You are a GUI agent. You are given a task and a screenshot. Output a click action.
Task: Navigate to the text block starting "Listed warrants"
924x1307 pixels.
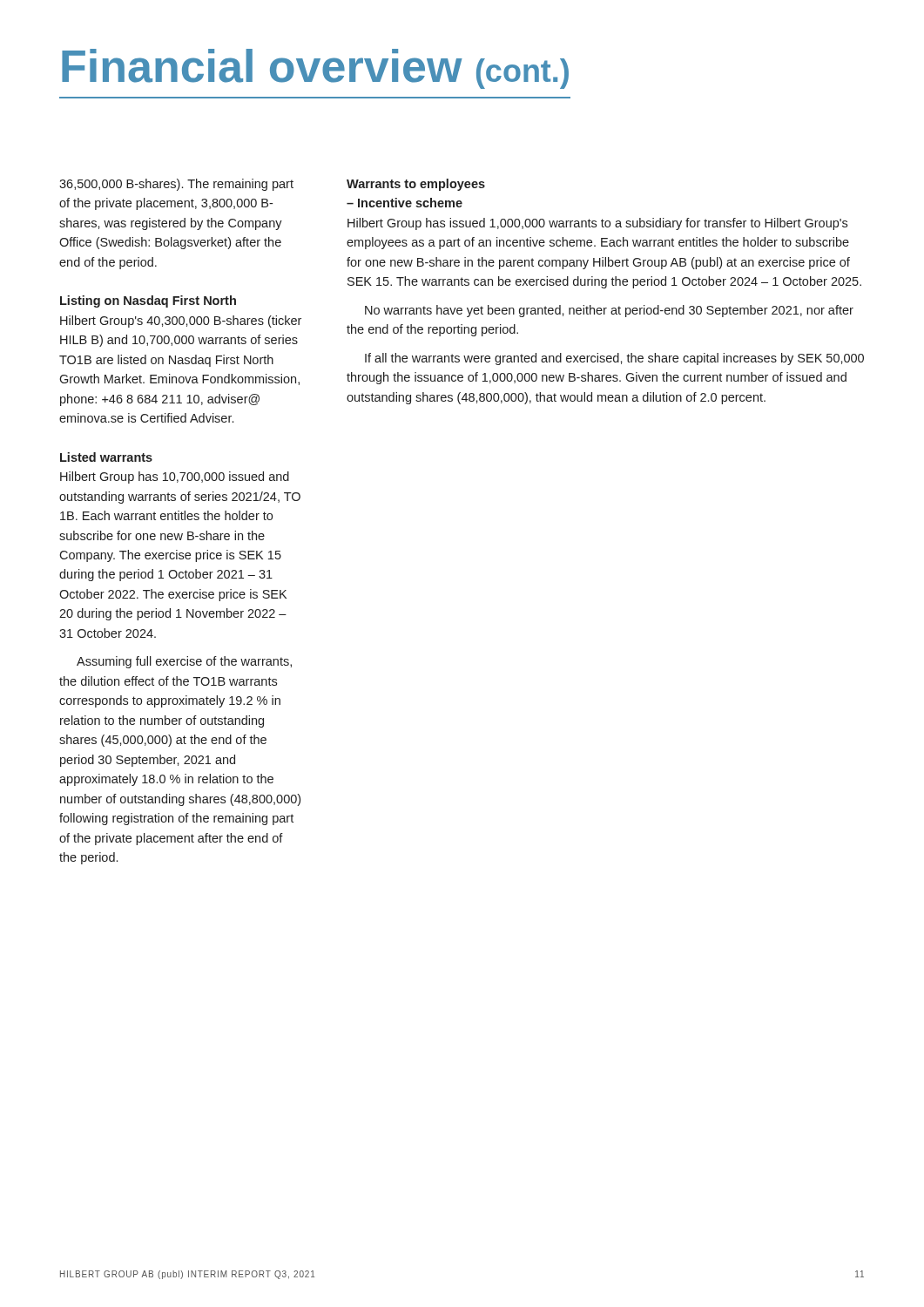coord(106,457)
